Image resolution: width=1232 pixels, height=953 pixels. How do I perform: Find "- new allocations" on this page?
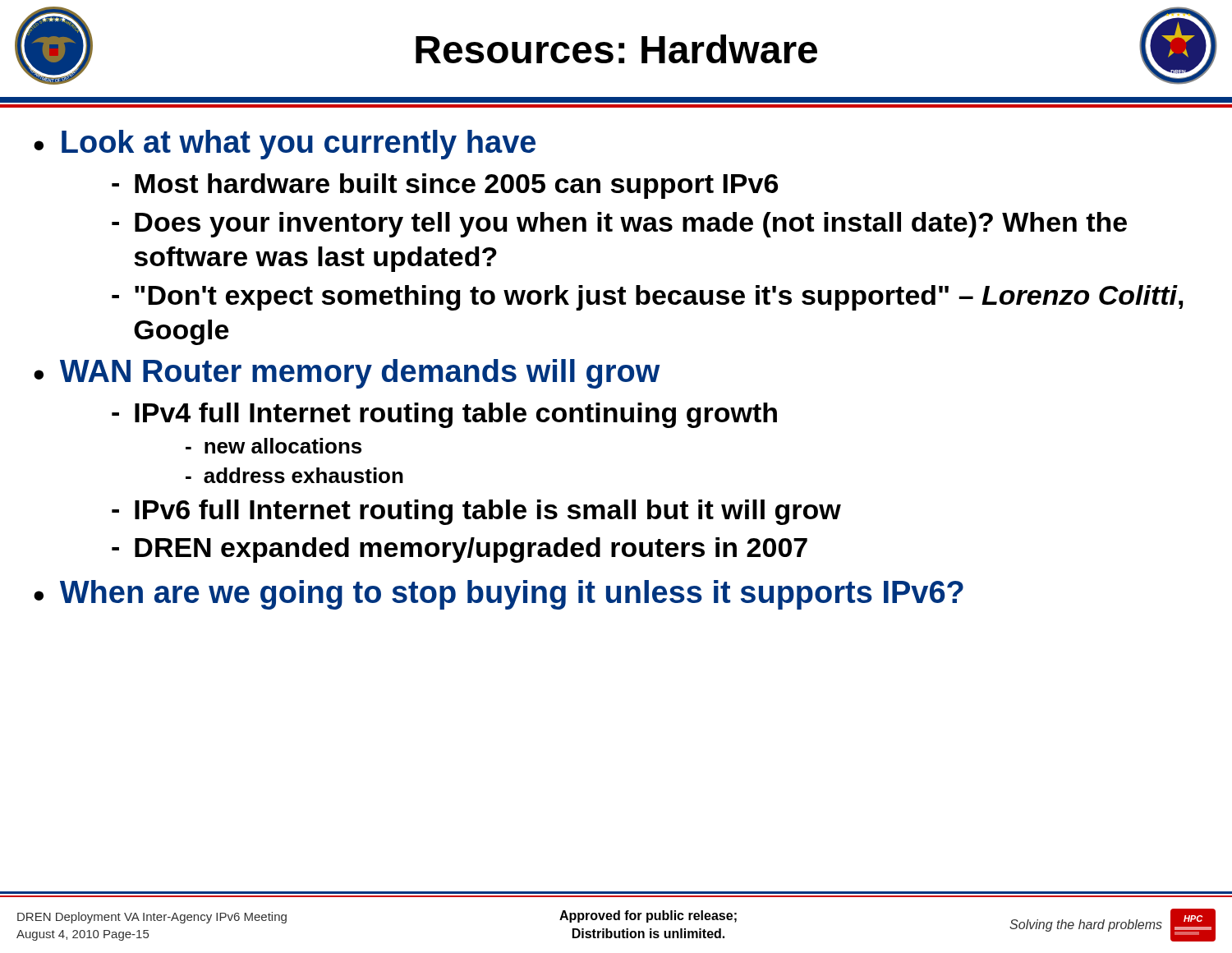pyautogui.click(x=274, y=447)
